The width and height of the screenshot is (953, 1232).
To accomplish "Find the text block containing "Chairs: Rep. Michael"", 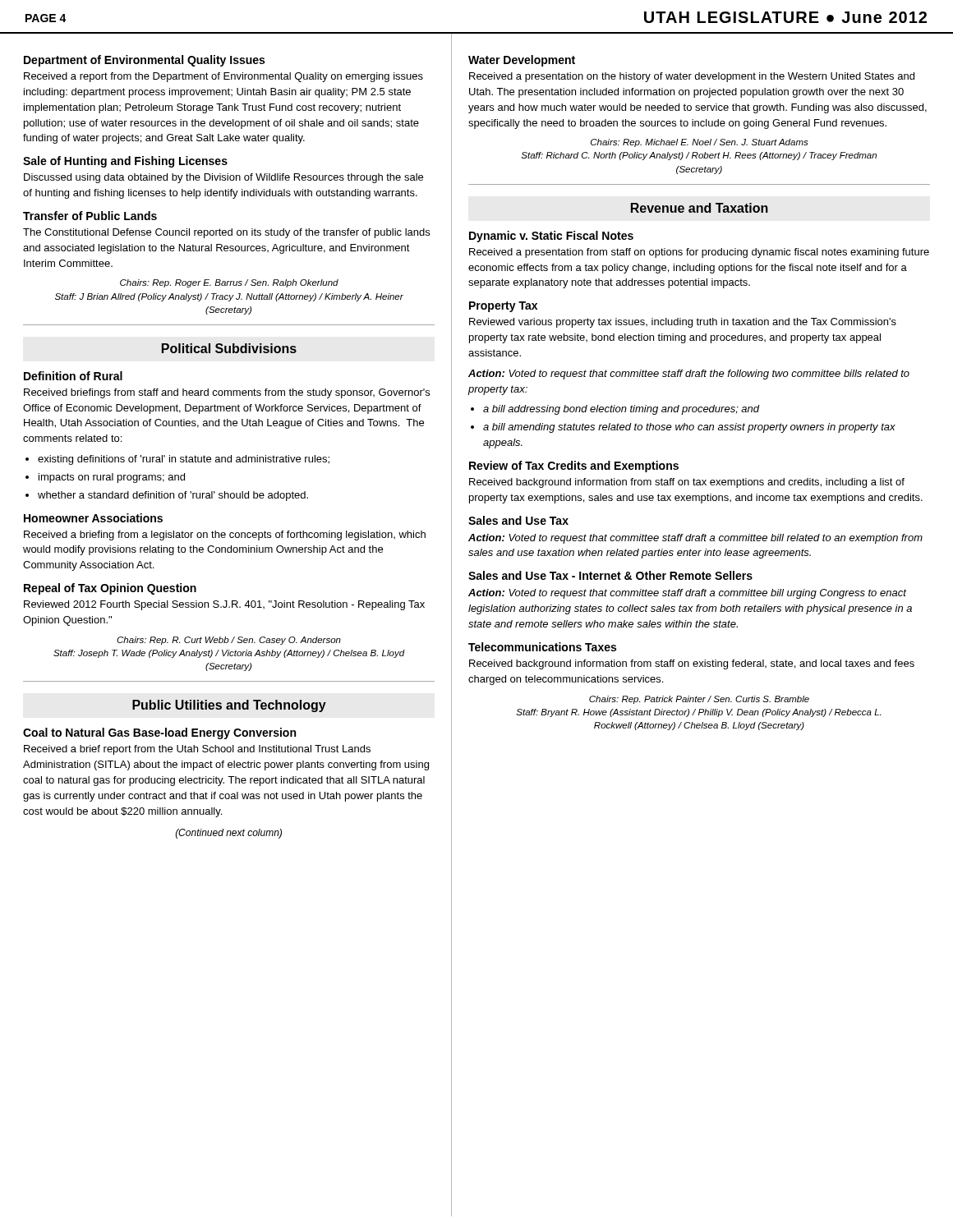I will [x=699, y=156].
